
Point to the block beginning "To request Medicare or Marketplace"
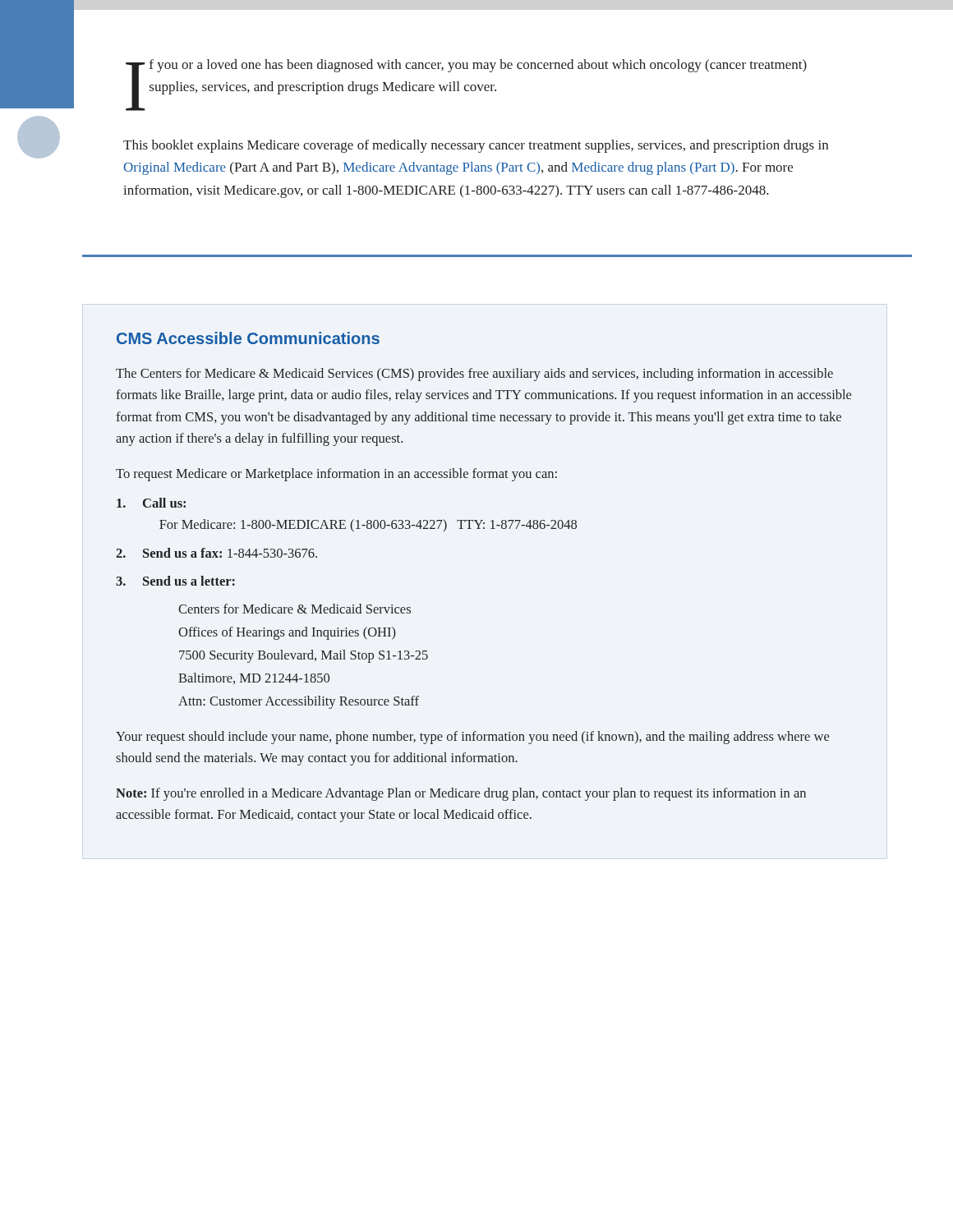point(485,474)
